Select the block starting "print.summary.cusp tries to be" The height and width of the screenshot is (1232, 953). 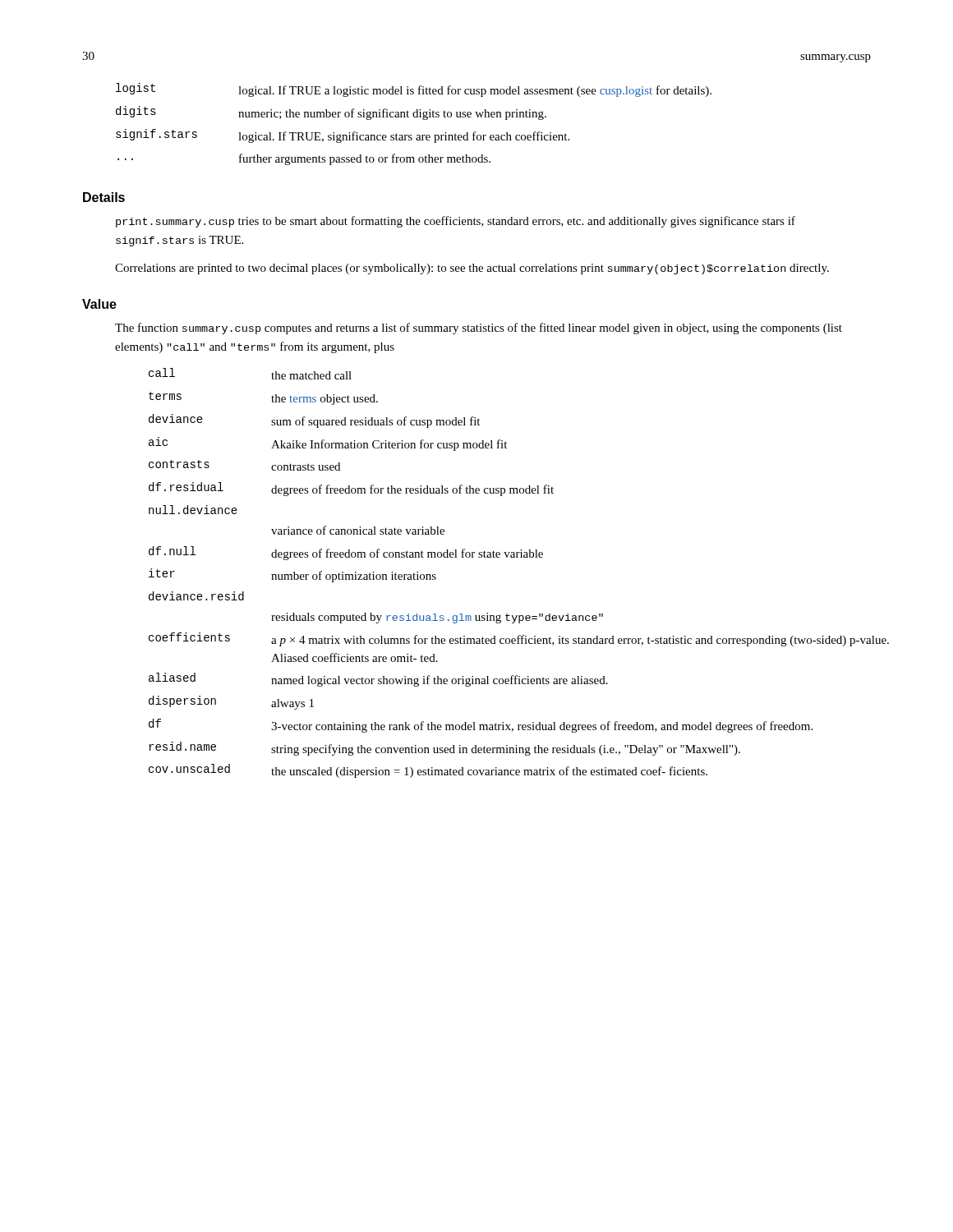[x=455, y=231]
